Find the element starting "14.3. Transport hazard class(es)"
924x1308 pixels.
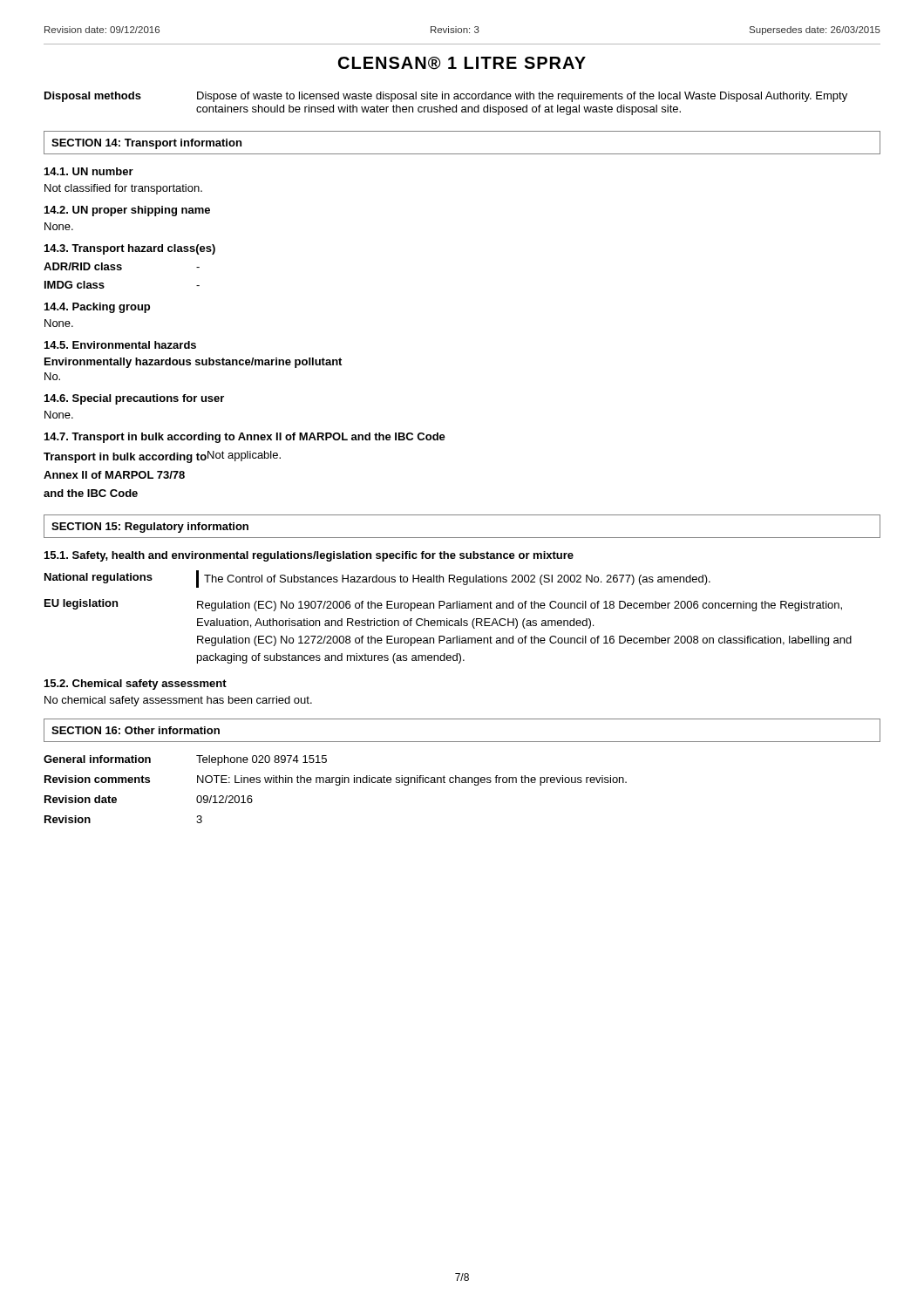tap(130, 248)
